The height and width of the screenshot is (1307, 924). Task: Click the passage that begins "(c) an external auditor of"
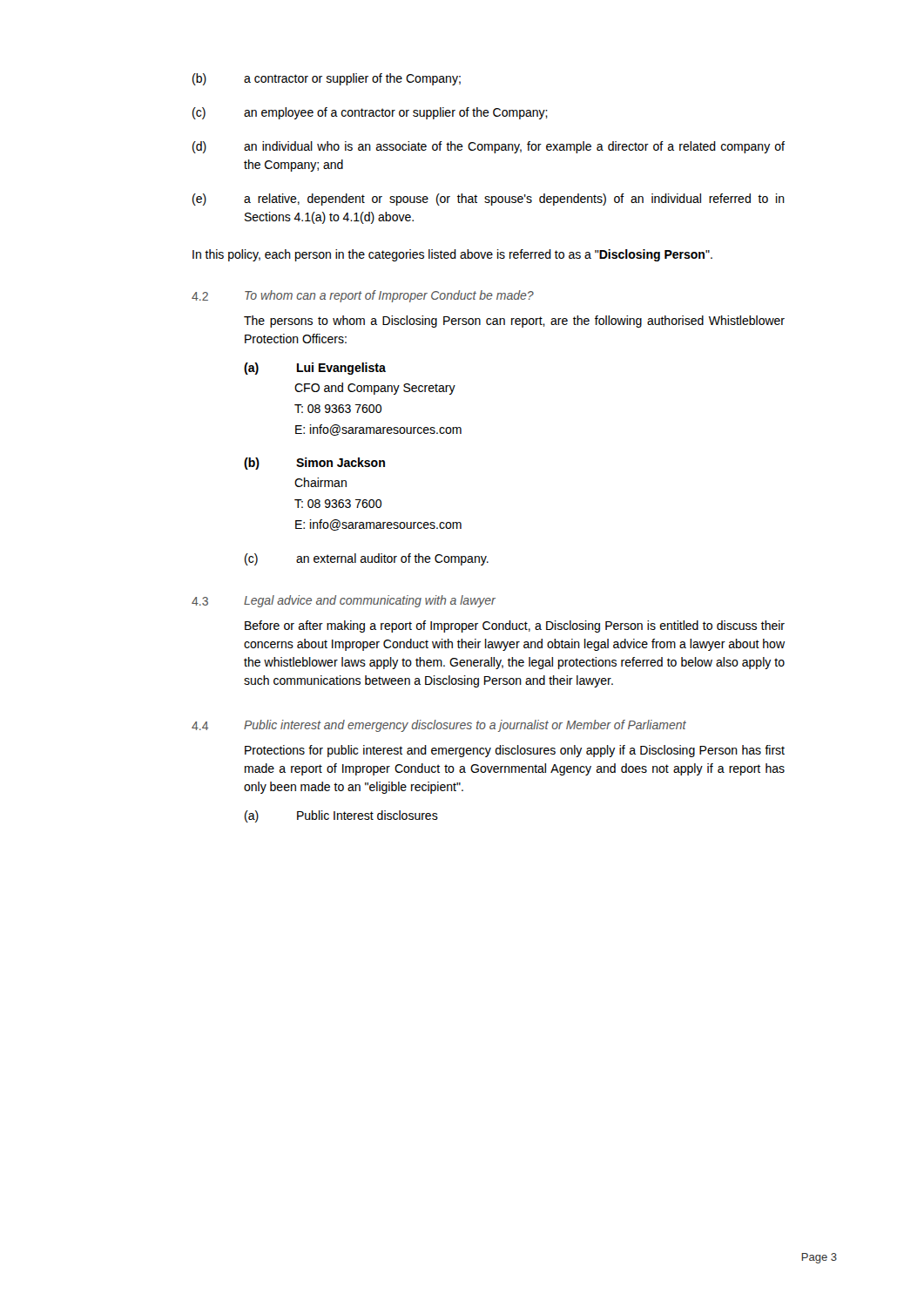tap(367, 559)
